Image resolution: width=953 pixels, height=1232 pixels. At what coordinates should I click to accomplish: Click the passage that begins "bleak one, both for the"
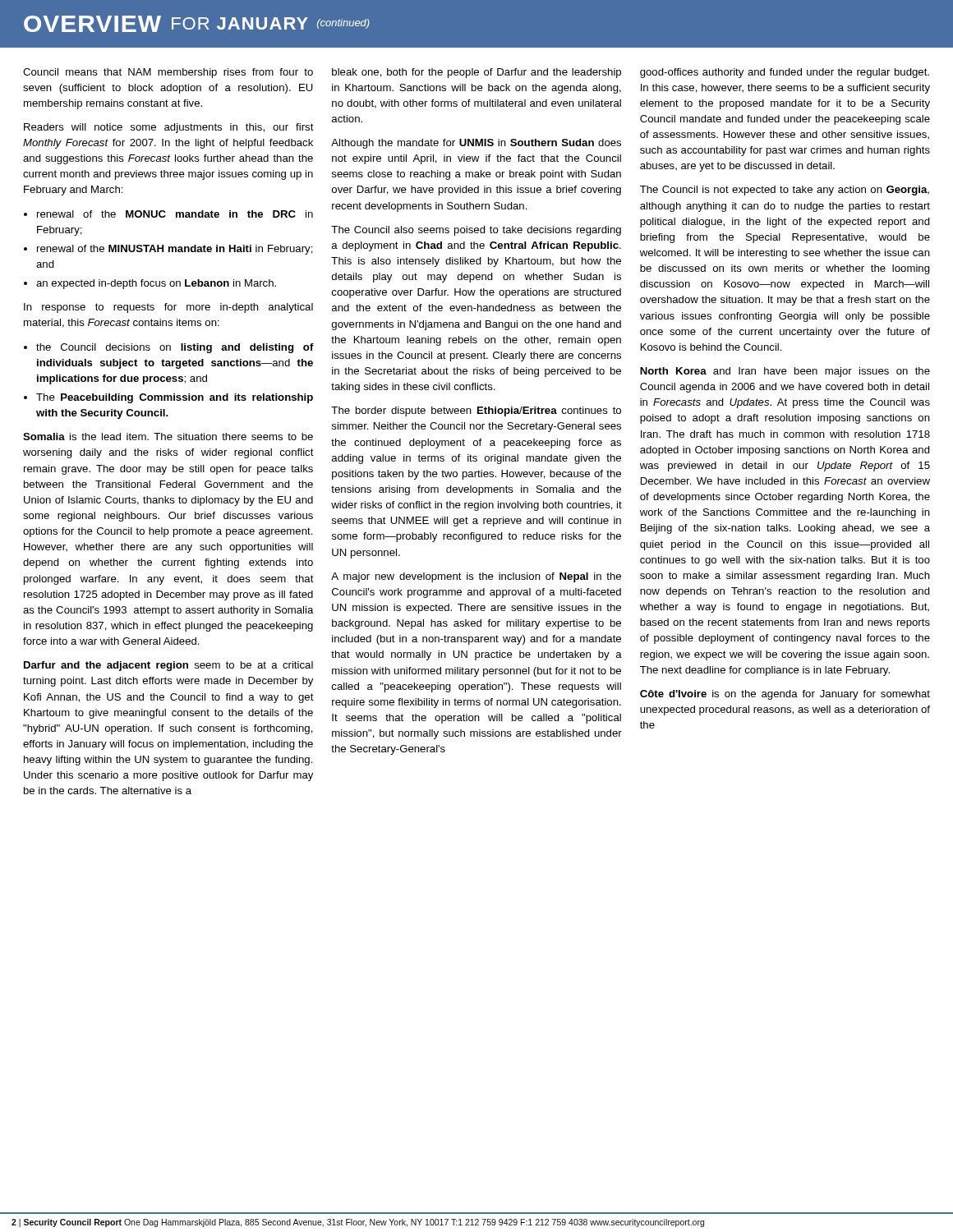tap(476, 95)
